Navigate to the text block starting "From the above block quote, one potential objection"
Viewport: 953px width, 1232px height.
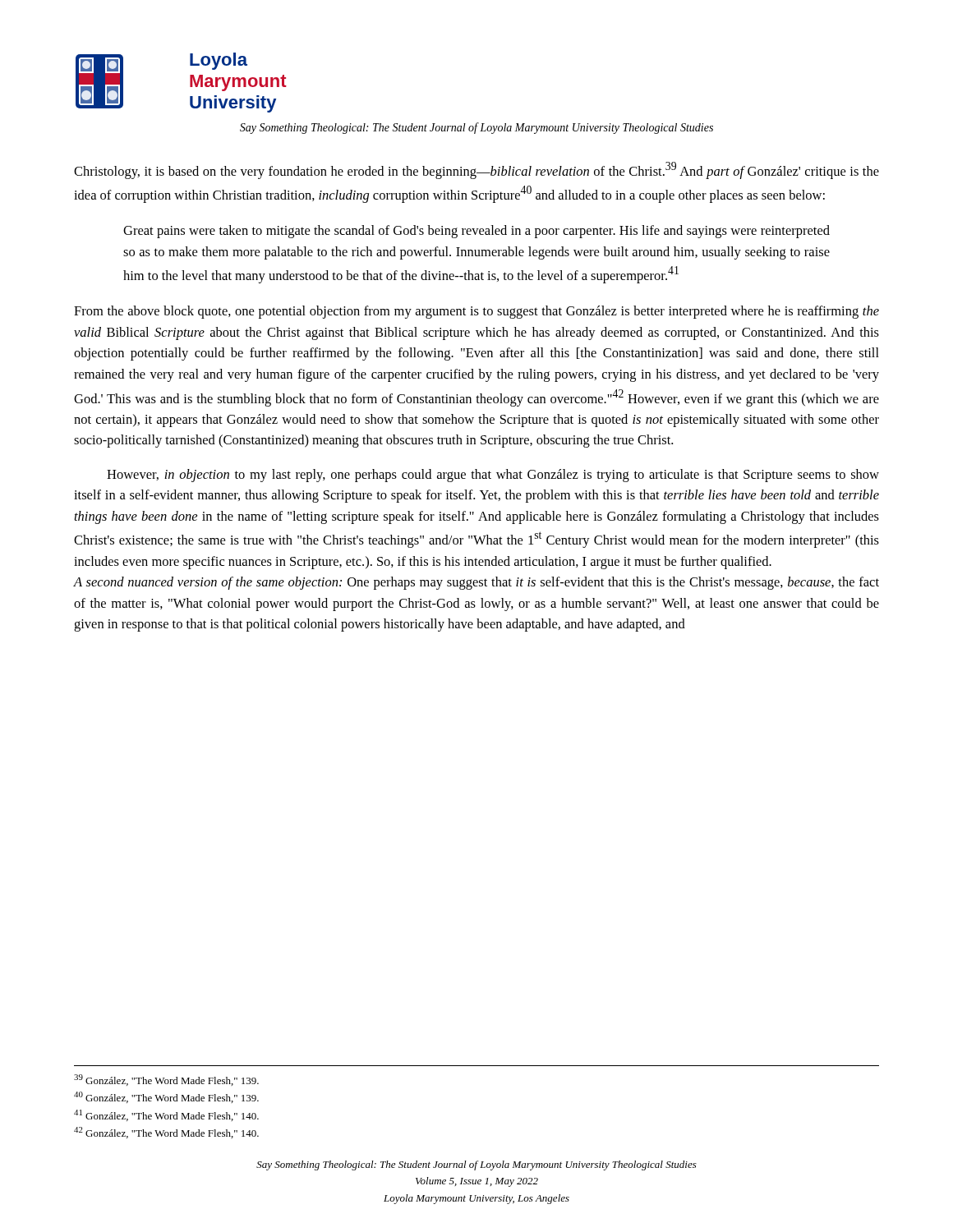[x=476, y=376]
